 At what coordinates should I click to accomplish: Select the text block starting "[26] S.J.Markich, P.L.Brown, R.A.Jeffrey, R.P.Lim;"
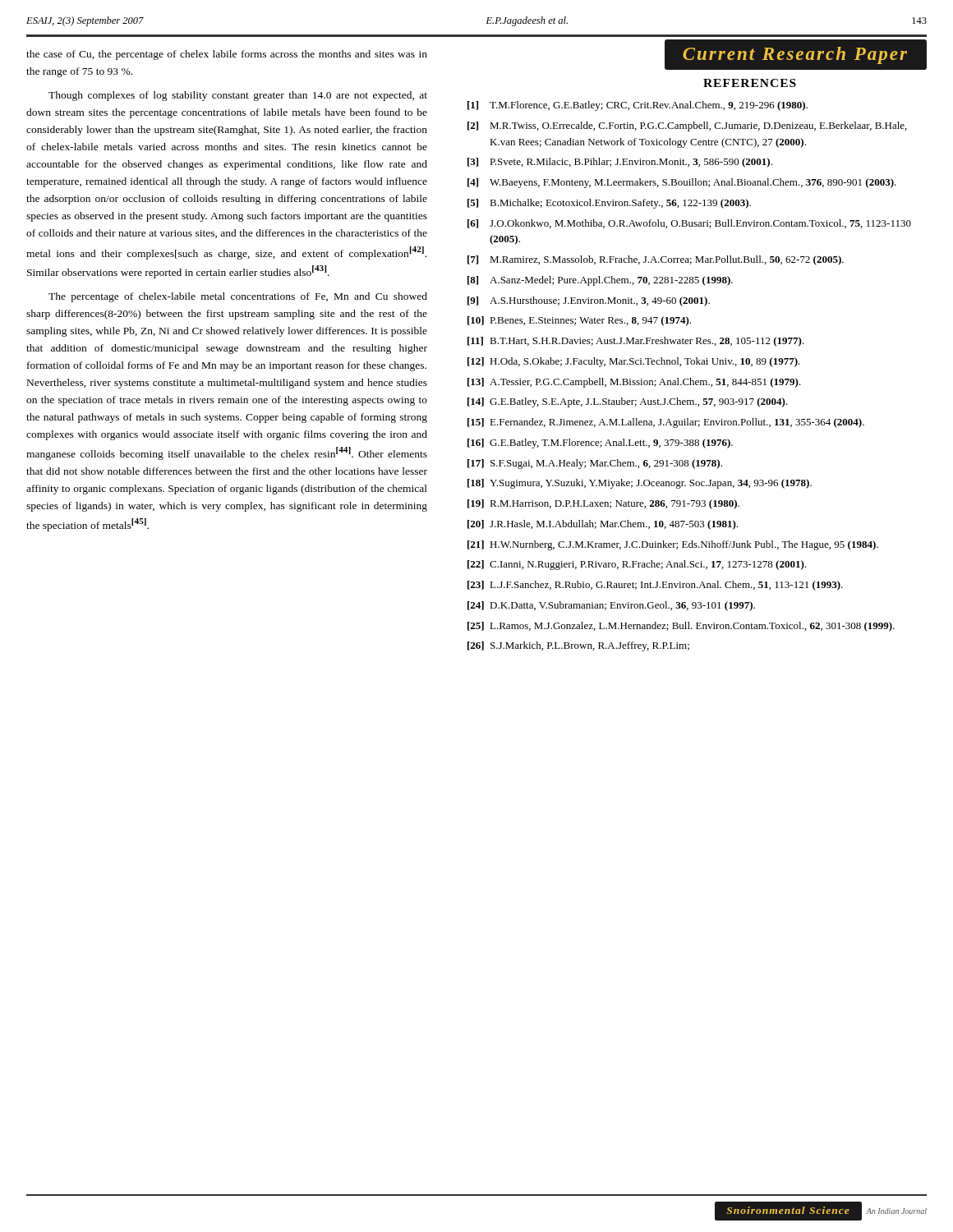697,646
